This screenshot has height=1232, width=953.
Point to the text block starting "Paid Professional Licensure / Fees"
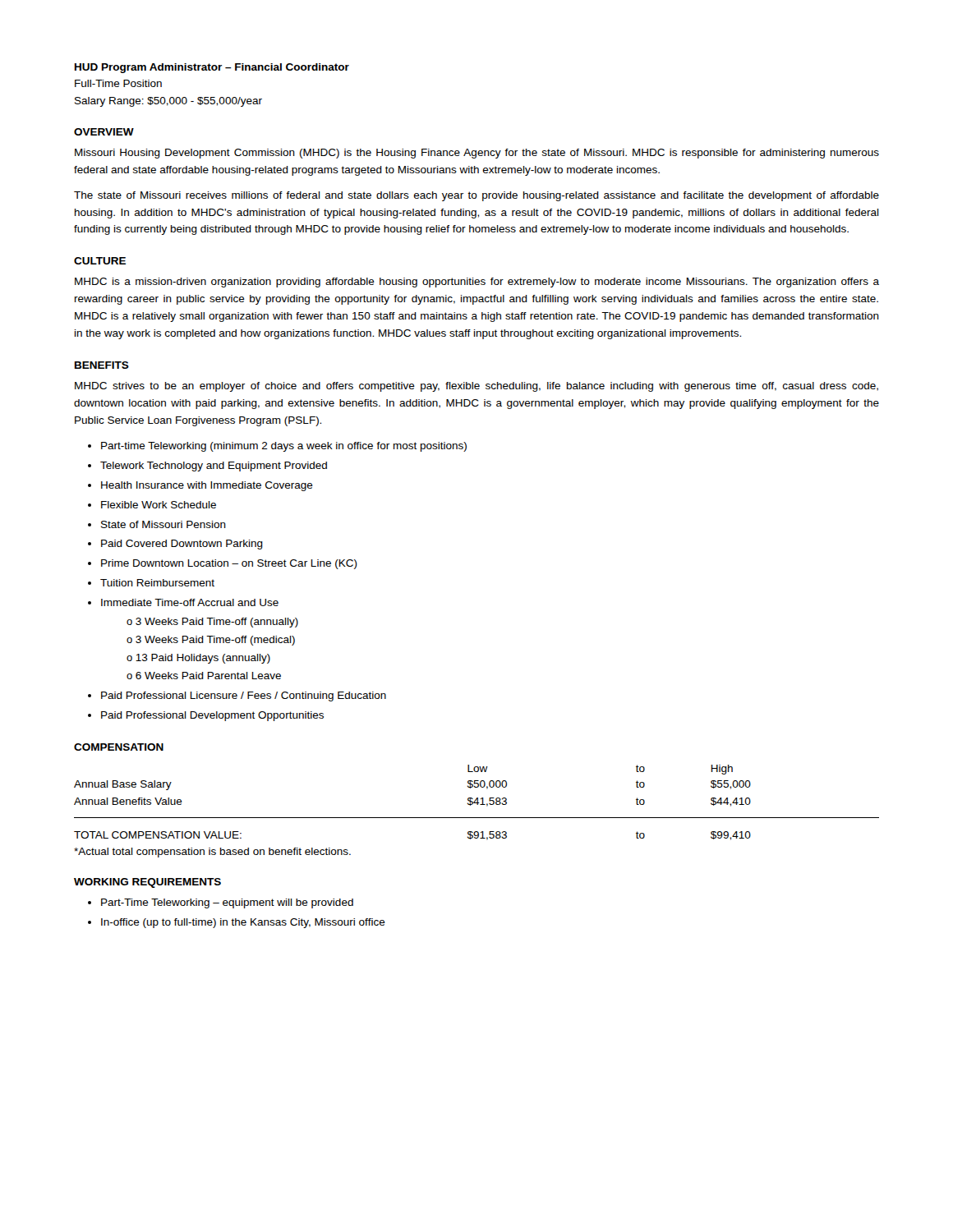coord(243,695)
